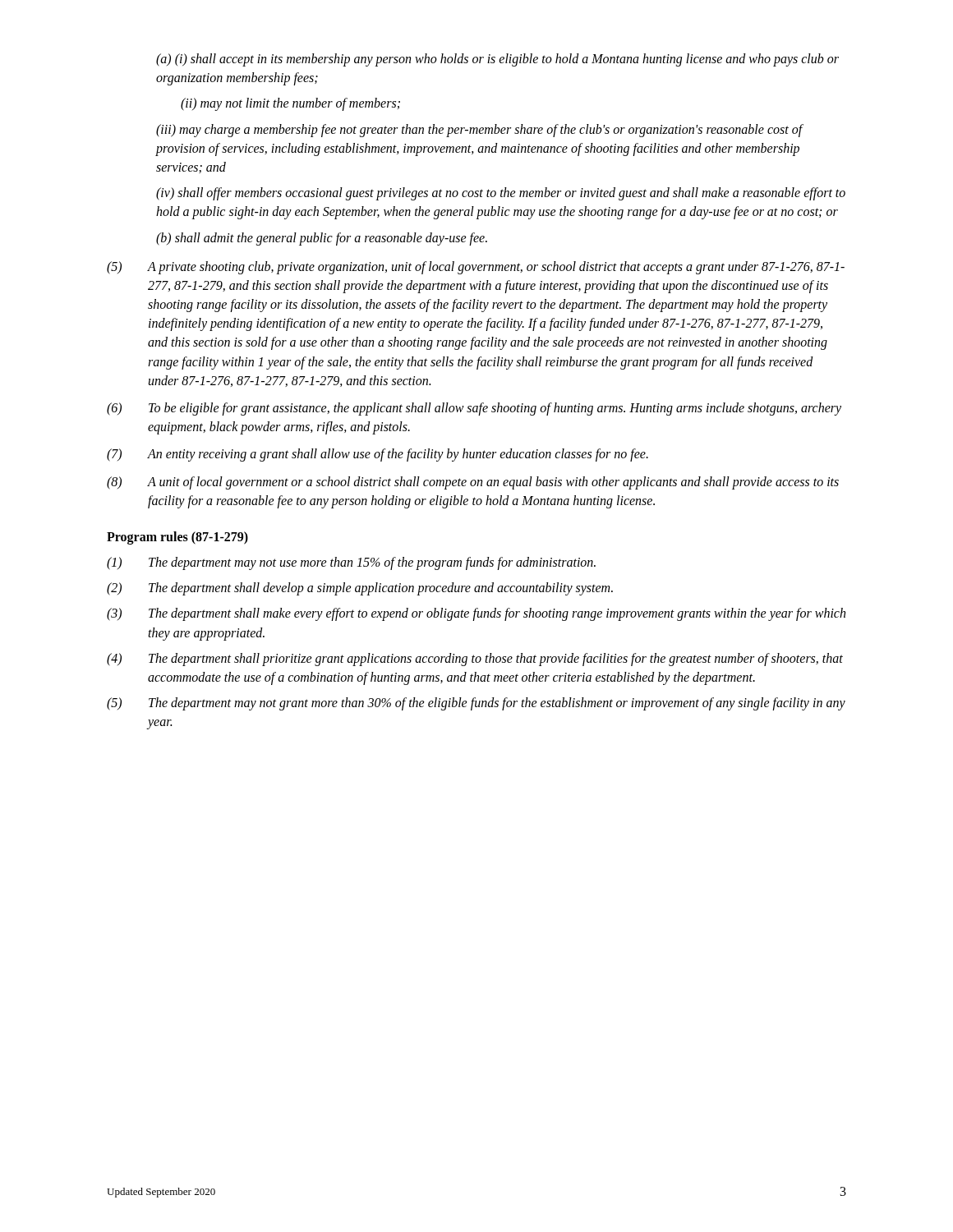Find the text starting "(6) To be eligible for grant"

[x=476, y=417]
